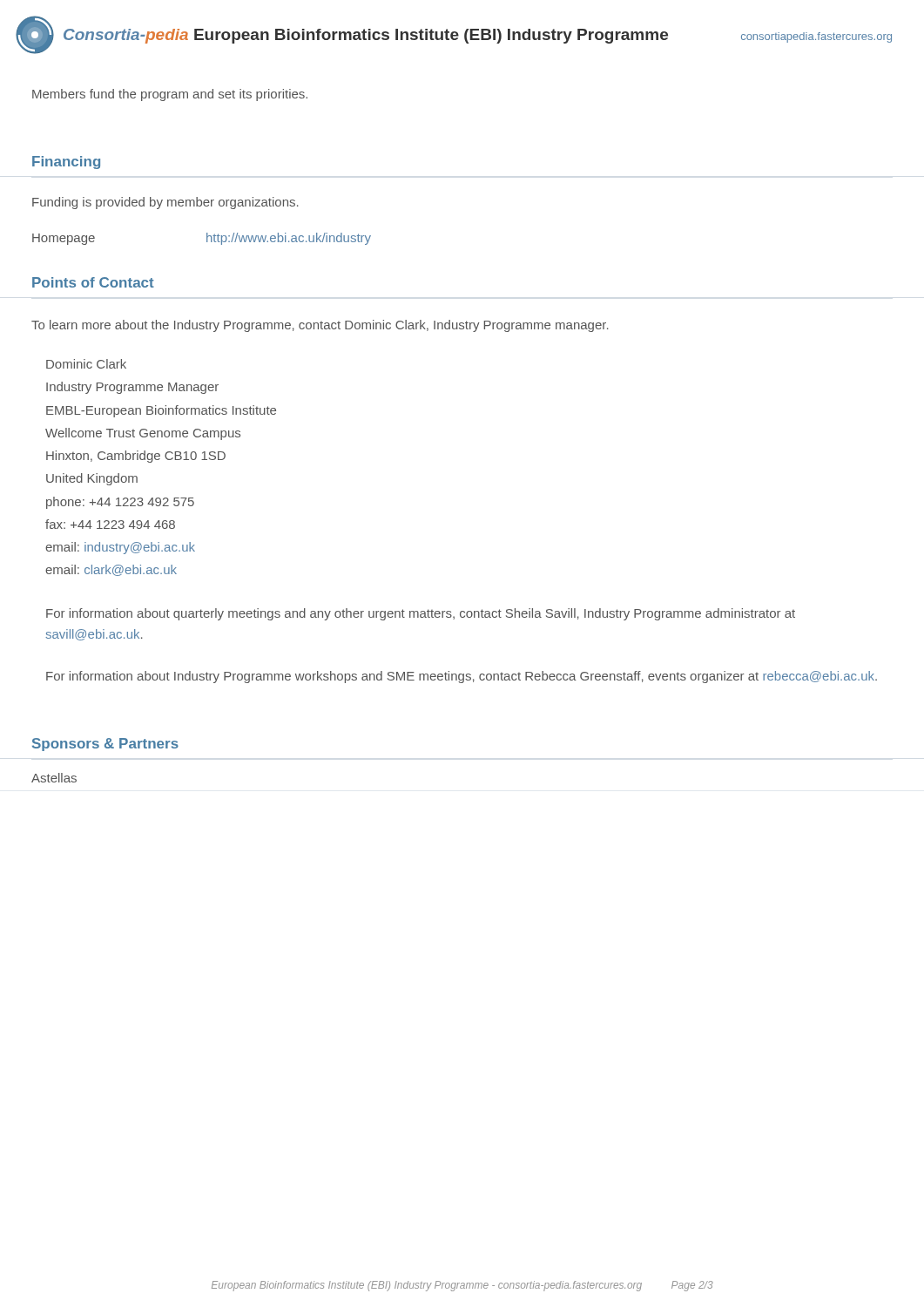The image size is (924, 1307).
Task: Navigate to the passage starting "Homepage http://www.ebi.ac.uk/industry"
Action: [201, 237]
